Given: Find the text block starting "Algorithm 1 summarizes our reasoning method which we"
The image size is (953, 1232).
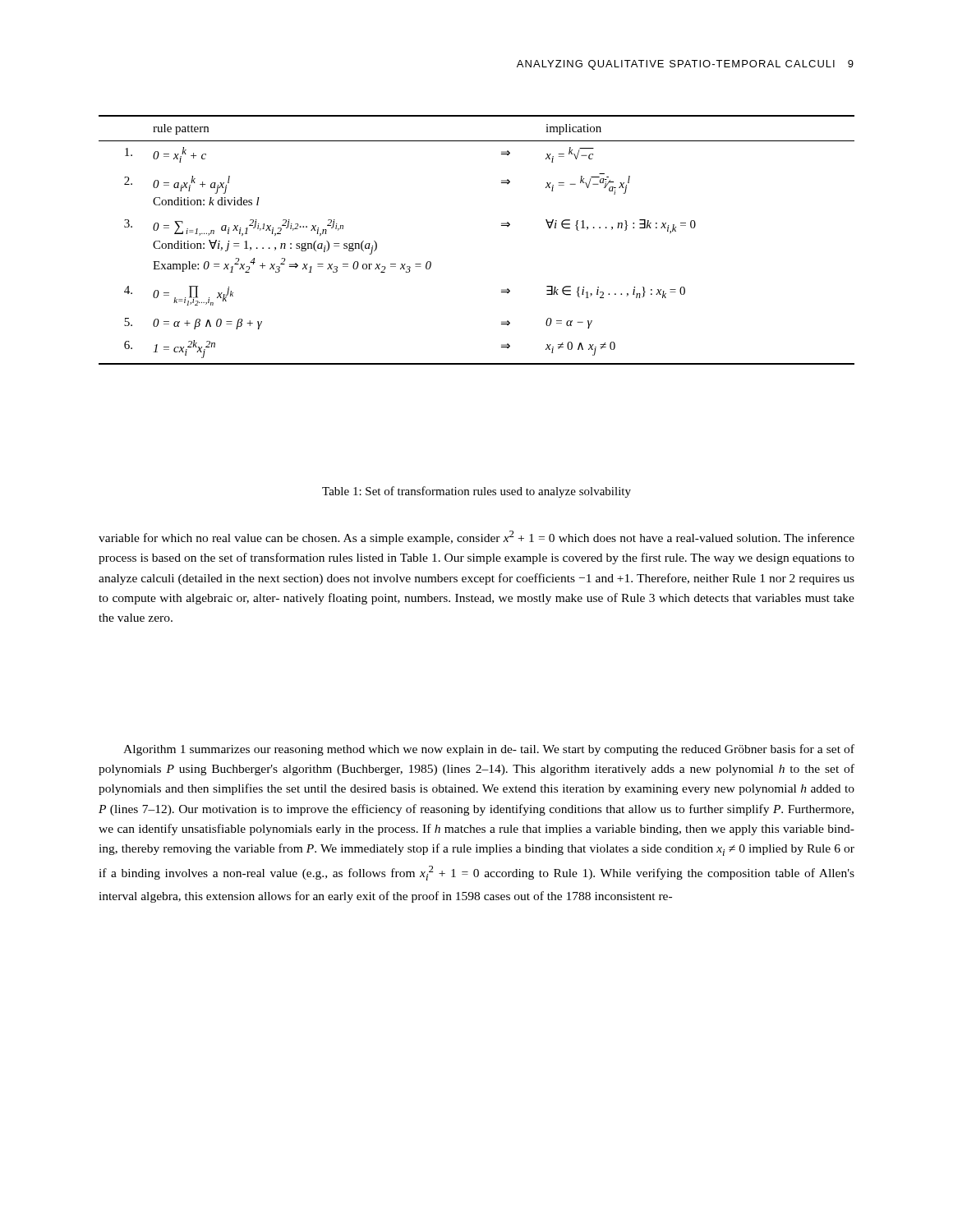Looking at the screenshot, I should point(476,822).
